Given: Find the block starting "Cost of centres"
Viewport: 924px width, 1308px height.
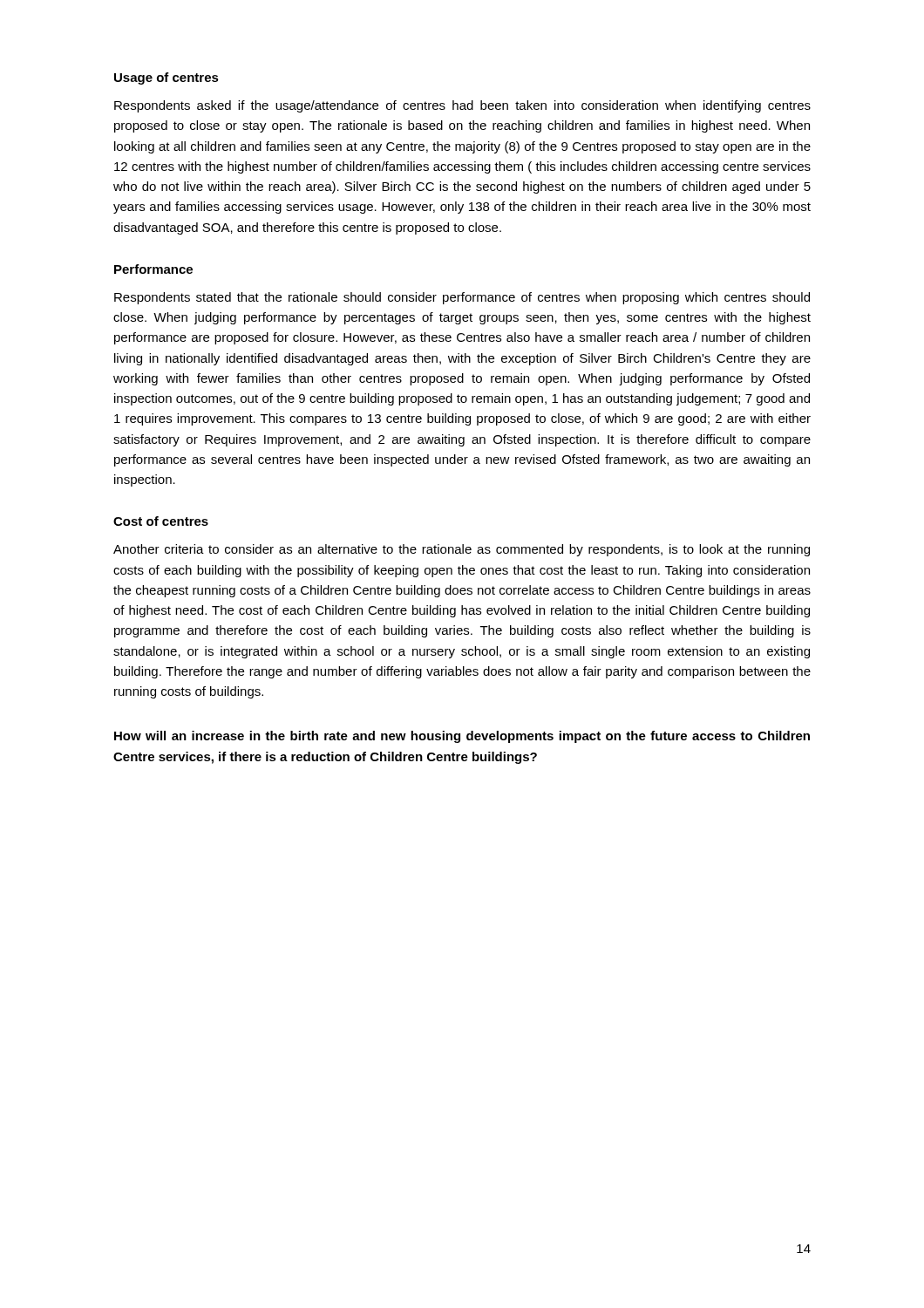Looking at the screenshot, I should [x=161, y=521].
